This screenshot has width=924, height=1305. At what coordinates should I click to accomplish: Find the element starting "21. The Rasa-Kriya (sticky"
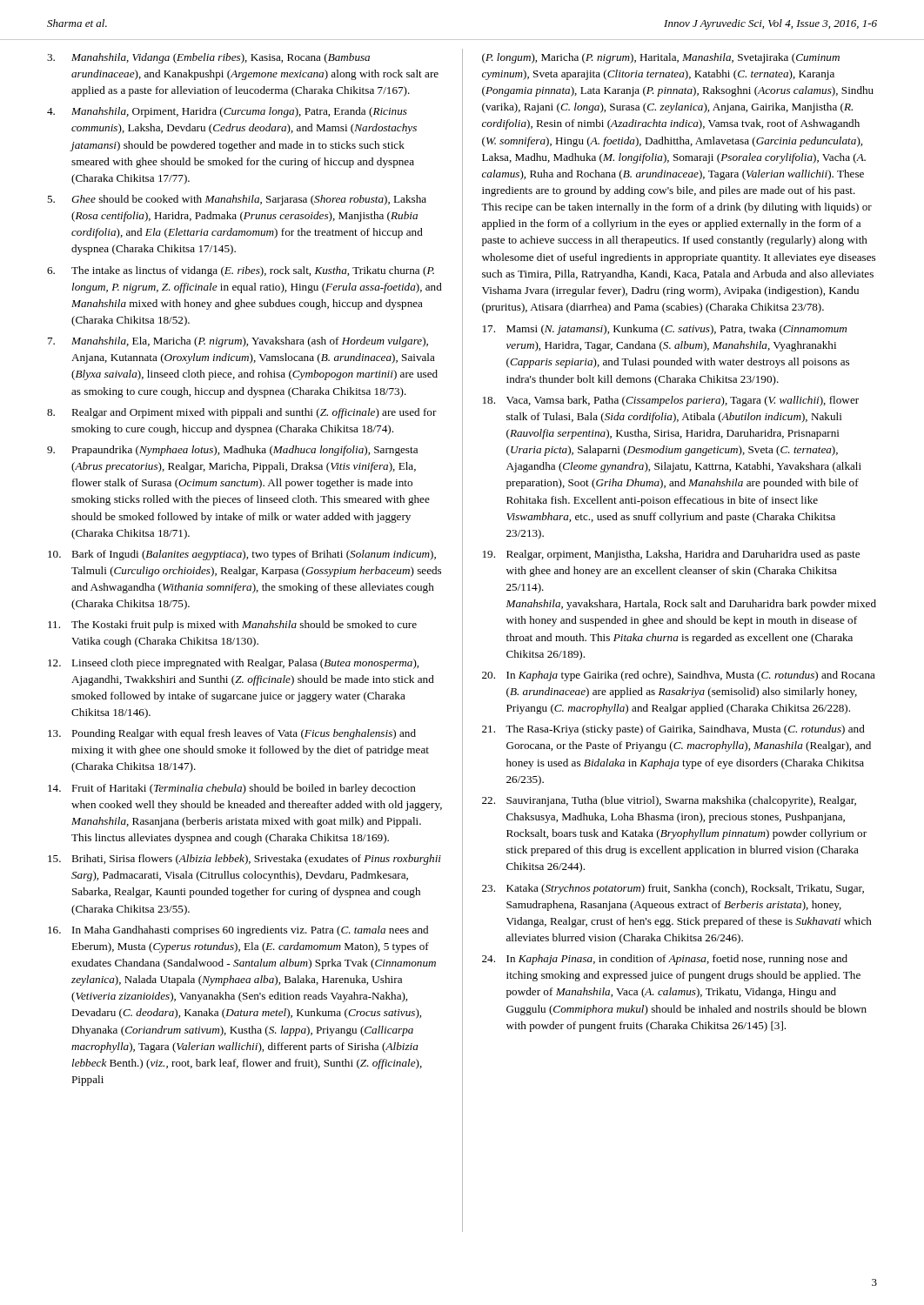point(679,754)
